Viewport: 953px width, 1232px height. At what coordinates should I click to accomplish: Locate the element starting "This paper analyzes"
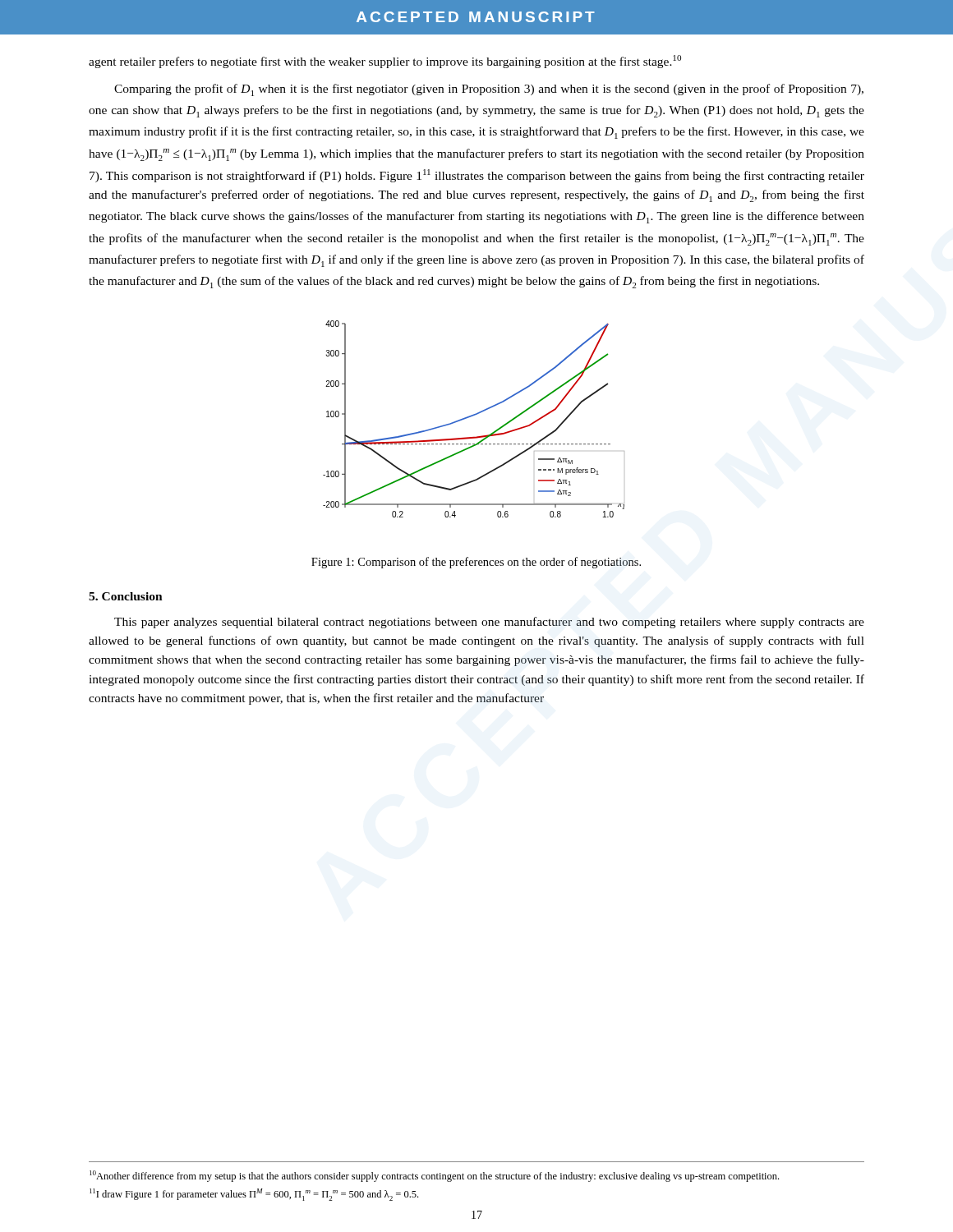pyautogui.click(x=476, y=660)
